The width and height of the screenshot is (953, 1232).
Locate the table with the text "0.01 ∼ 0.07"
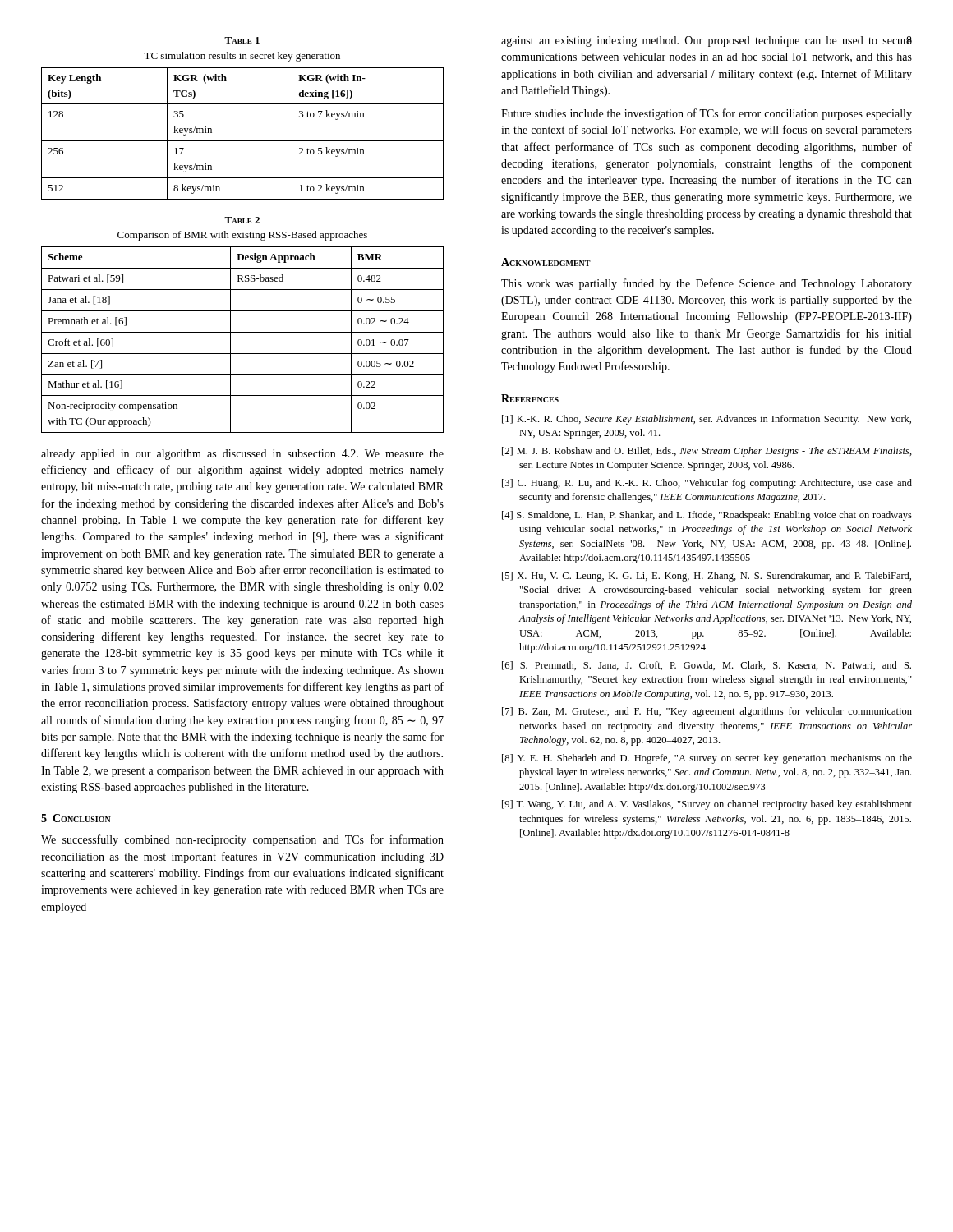(242, 340)
